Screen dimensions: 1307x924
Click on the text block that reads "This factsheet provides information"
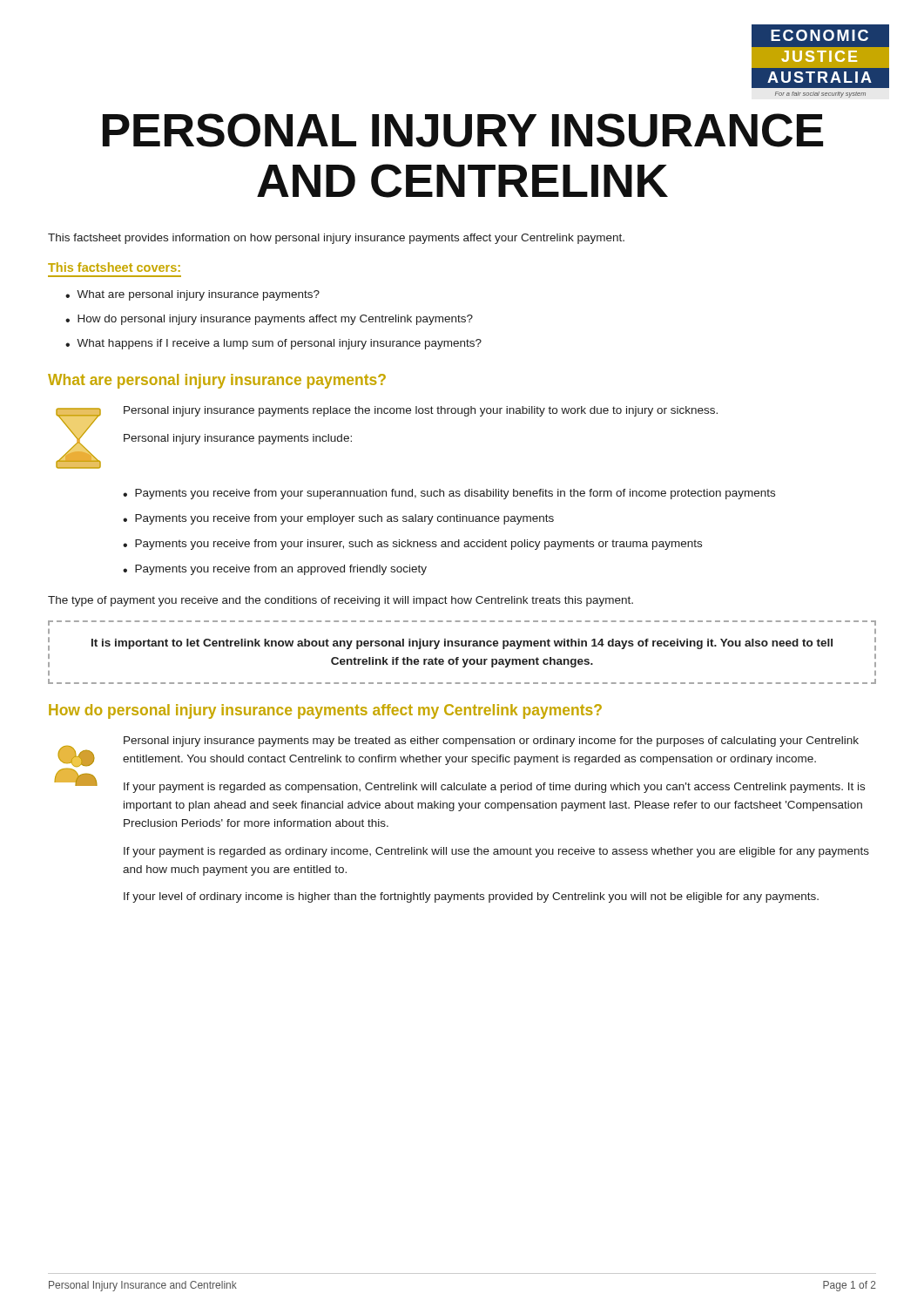pos(337,237)
